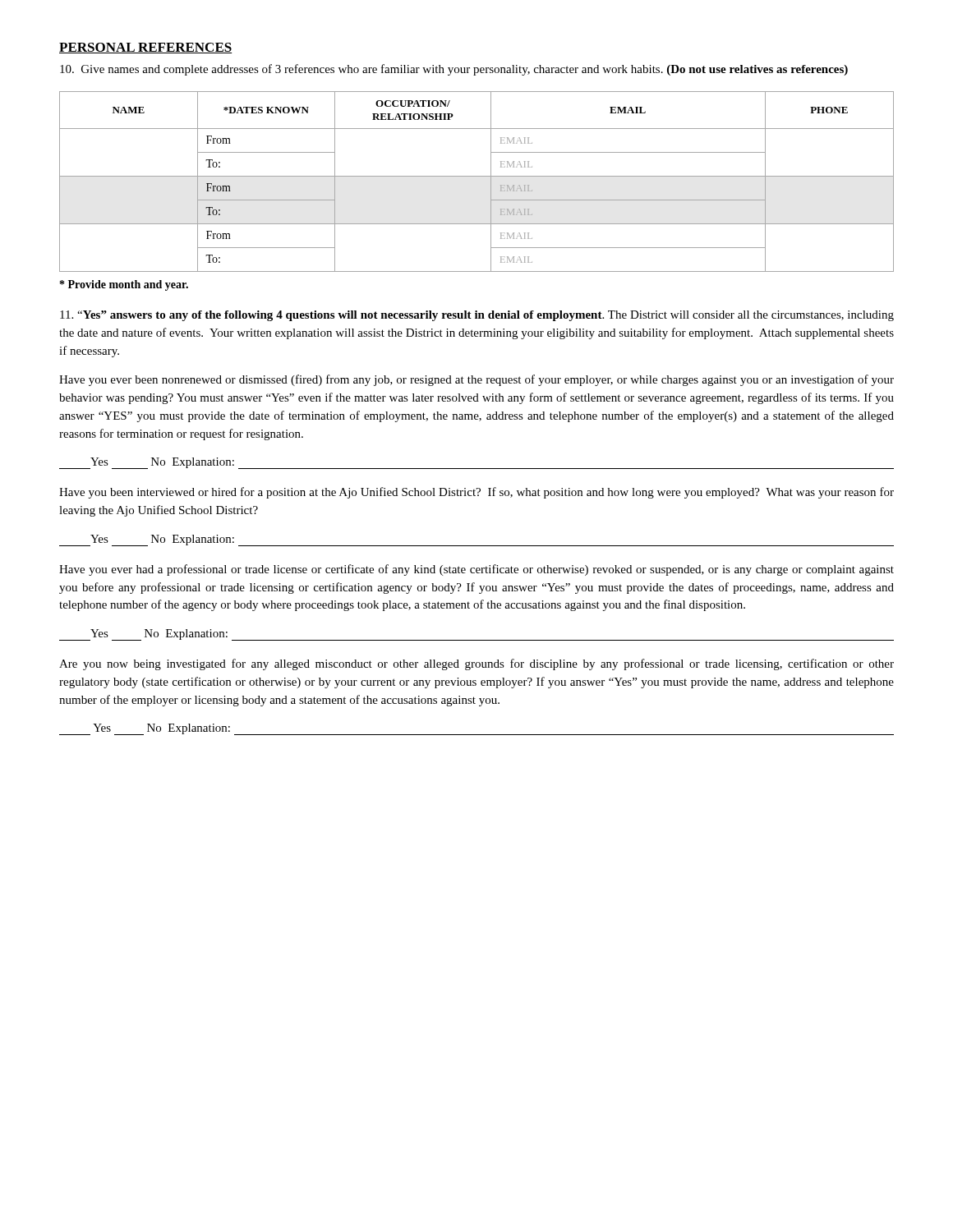Click on the text block that says "“Yes” answers to"
Image resolution: width=953 pixels, height=1232 pixels.
tap(476, 332)
